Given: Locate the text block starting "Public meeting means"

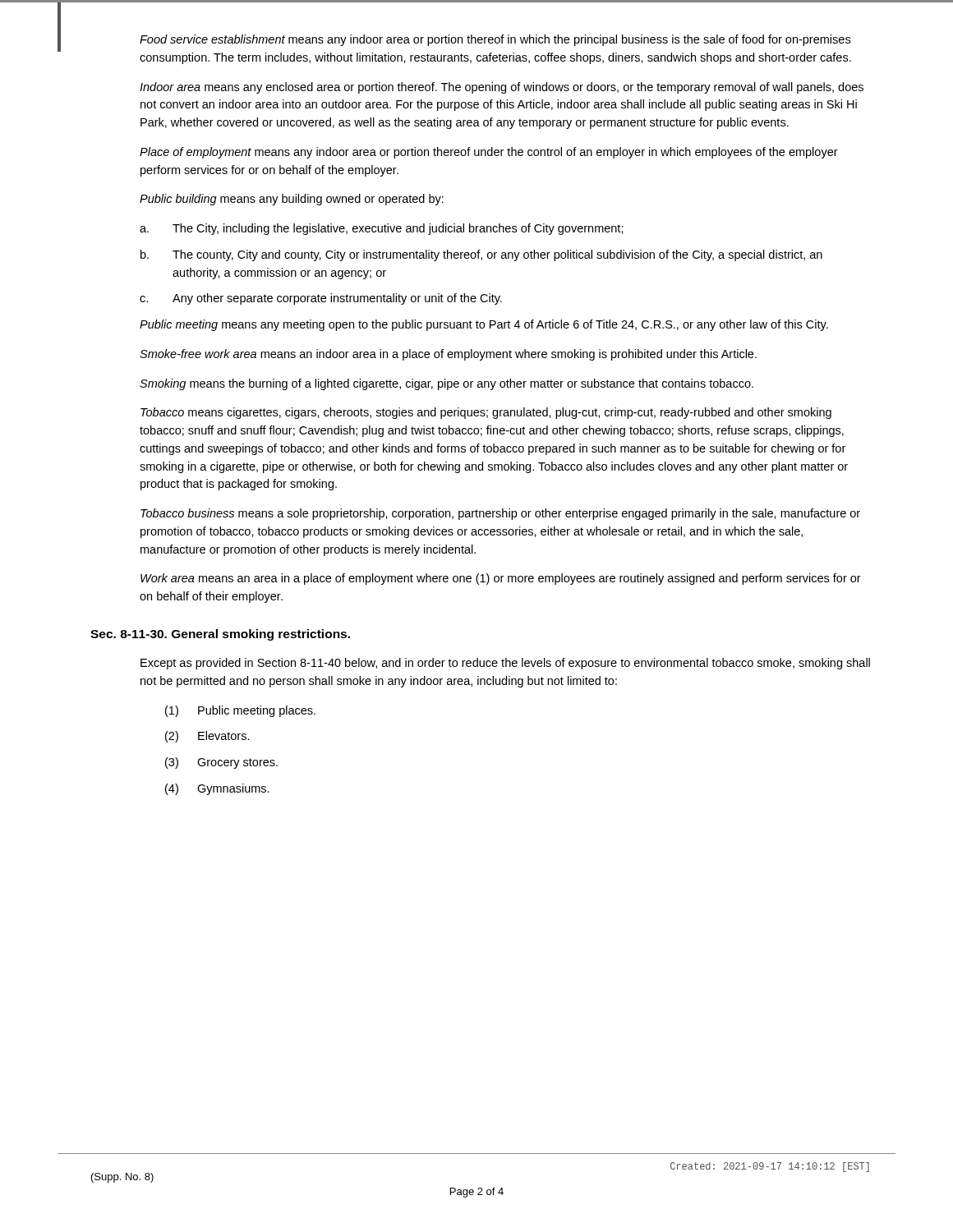Looking at the screenshot, I should coord(505,325).
